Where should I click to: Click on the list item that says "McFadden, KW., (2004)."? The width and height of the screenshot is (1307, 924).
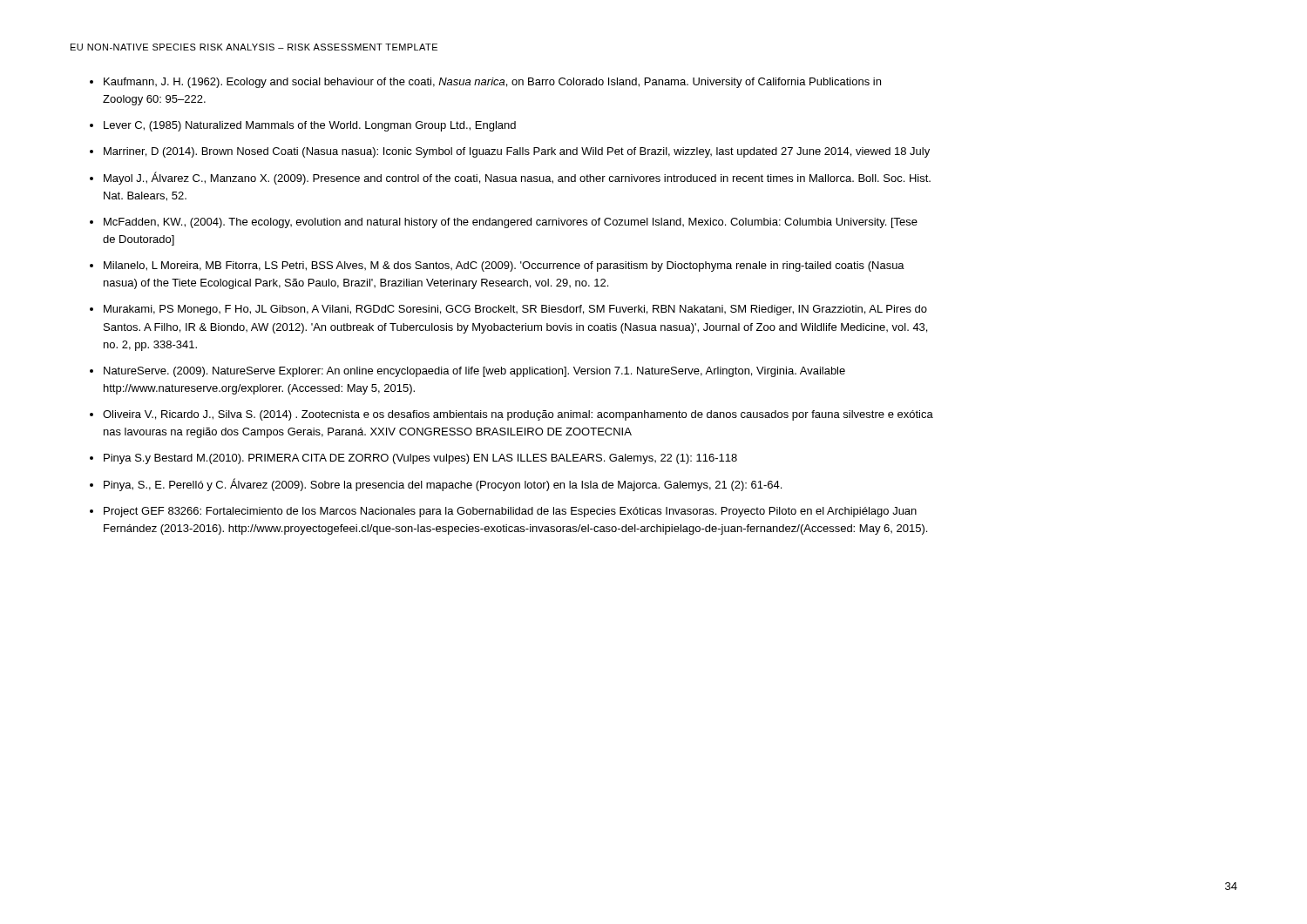pyautogui.click(x=510, y=230)
